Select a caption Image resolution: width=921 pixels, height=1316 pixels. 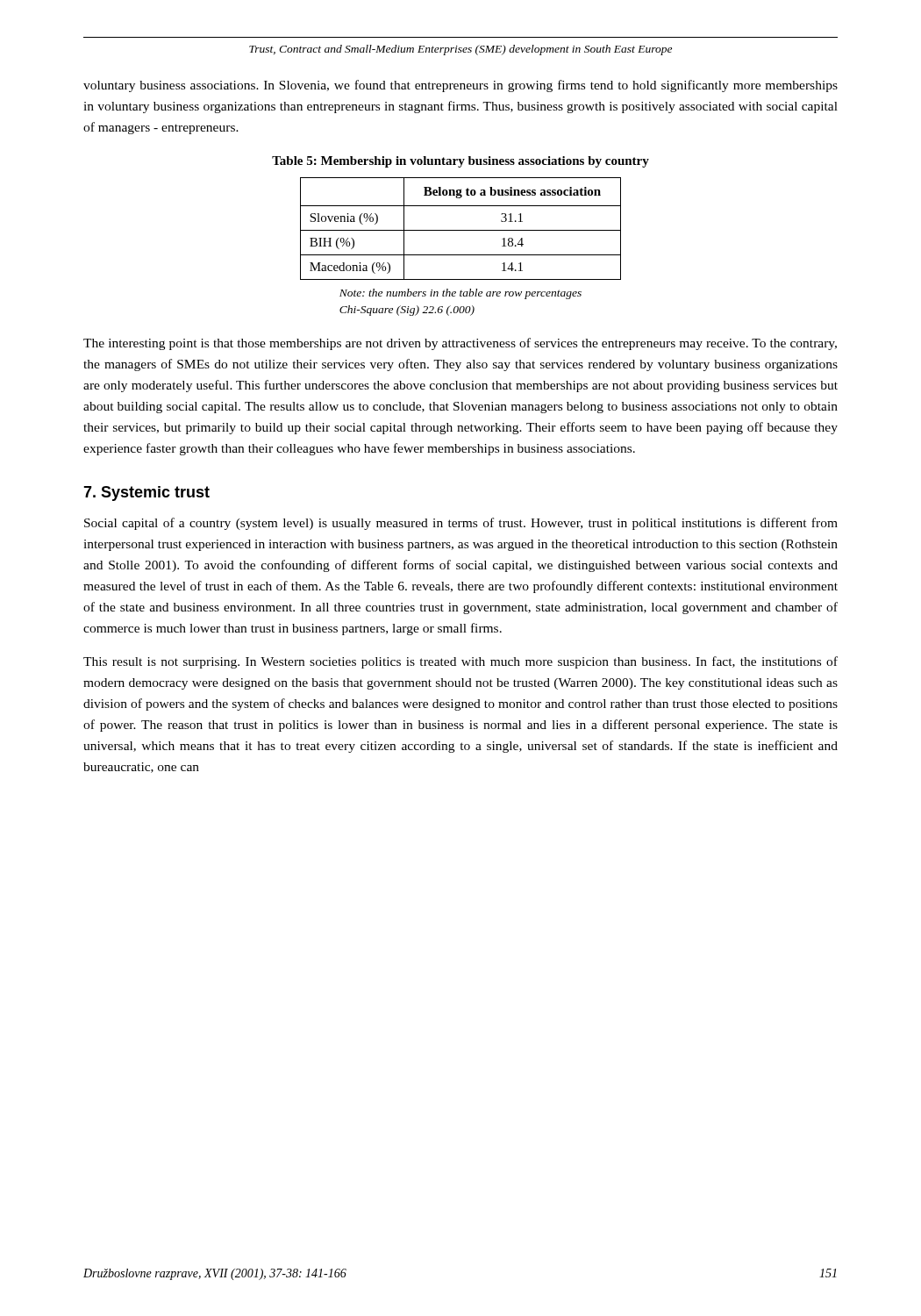[460, 161]
